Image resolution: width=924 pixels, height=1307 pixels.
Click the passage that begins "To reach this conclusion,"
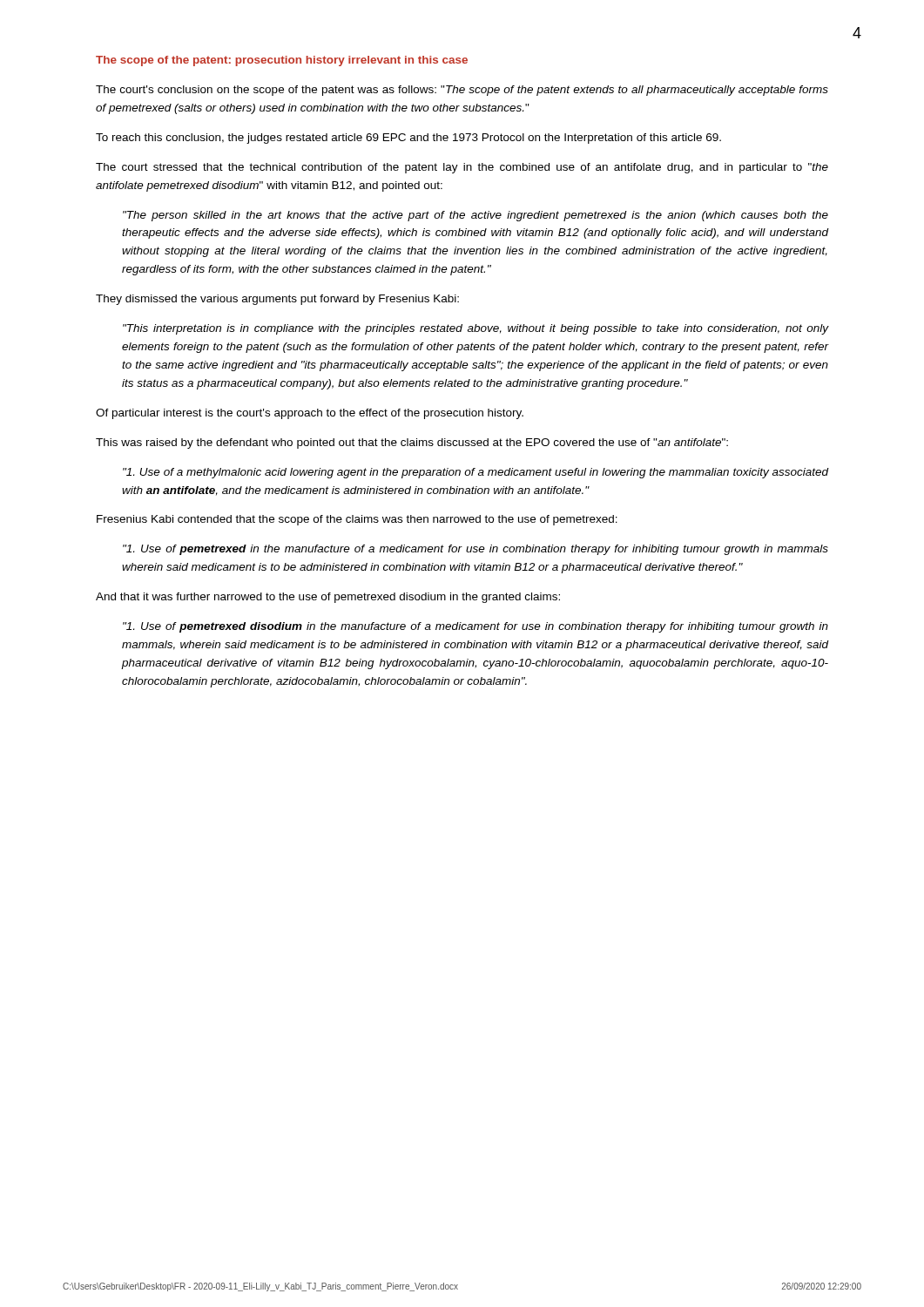409,137
